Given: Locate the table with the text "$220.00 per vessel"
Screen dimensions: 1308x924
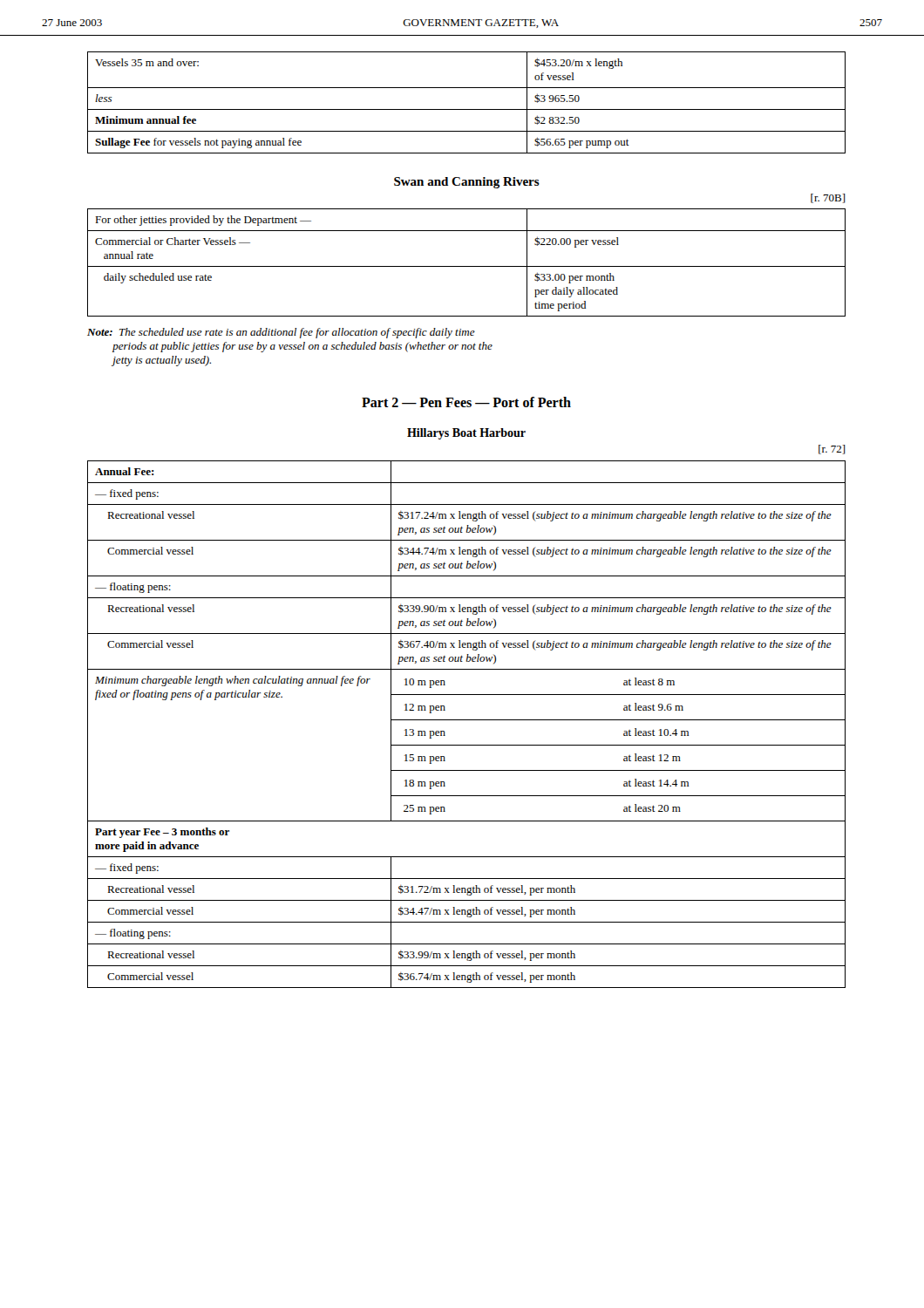Looking at the screenshot, I should [x=466, y=262].
